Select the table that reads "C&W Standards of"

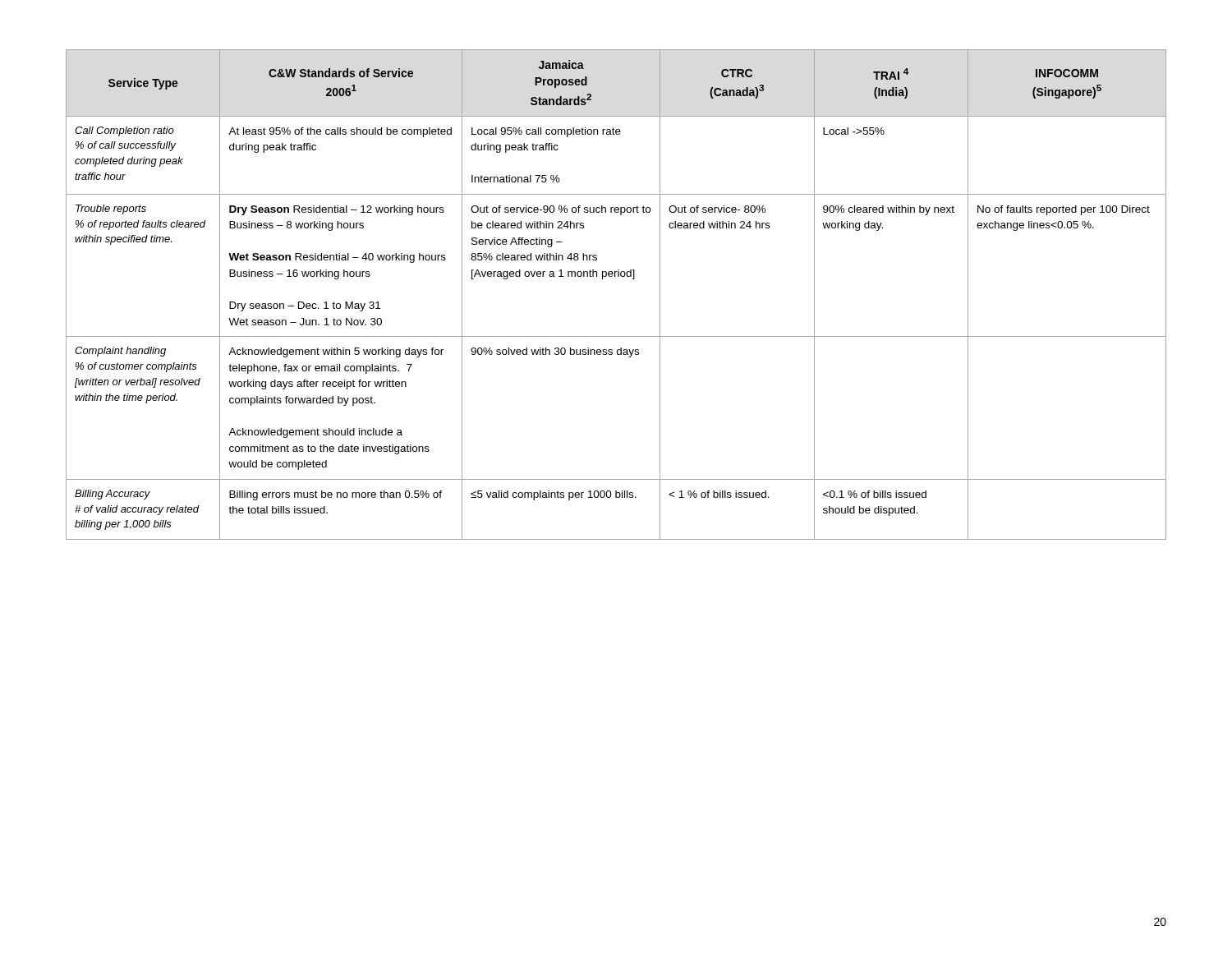616,295
